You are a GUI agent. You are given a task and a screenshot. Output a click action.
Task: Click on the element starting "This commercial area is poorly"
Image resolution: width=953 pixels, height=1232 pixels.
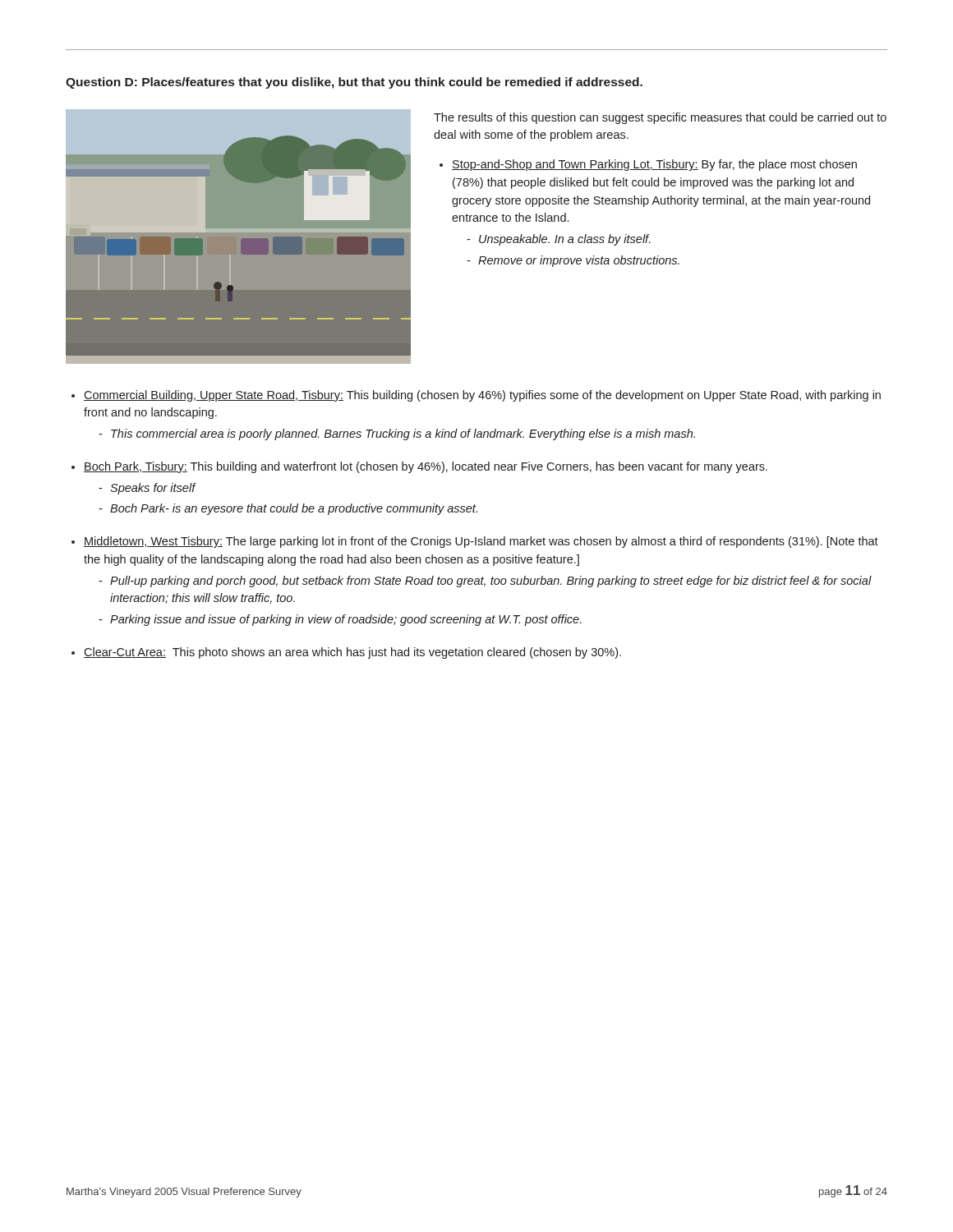tap(403, 434)
